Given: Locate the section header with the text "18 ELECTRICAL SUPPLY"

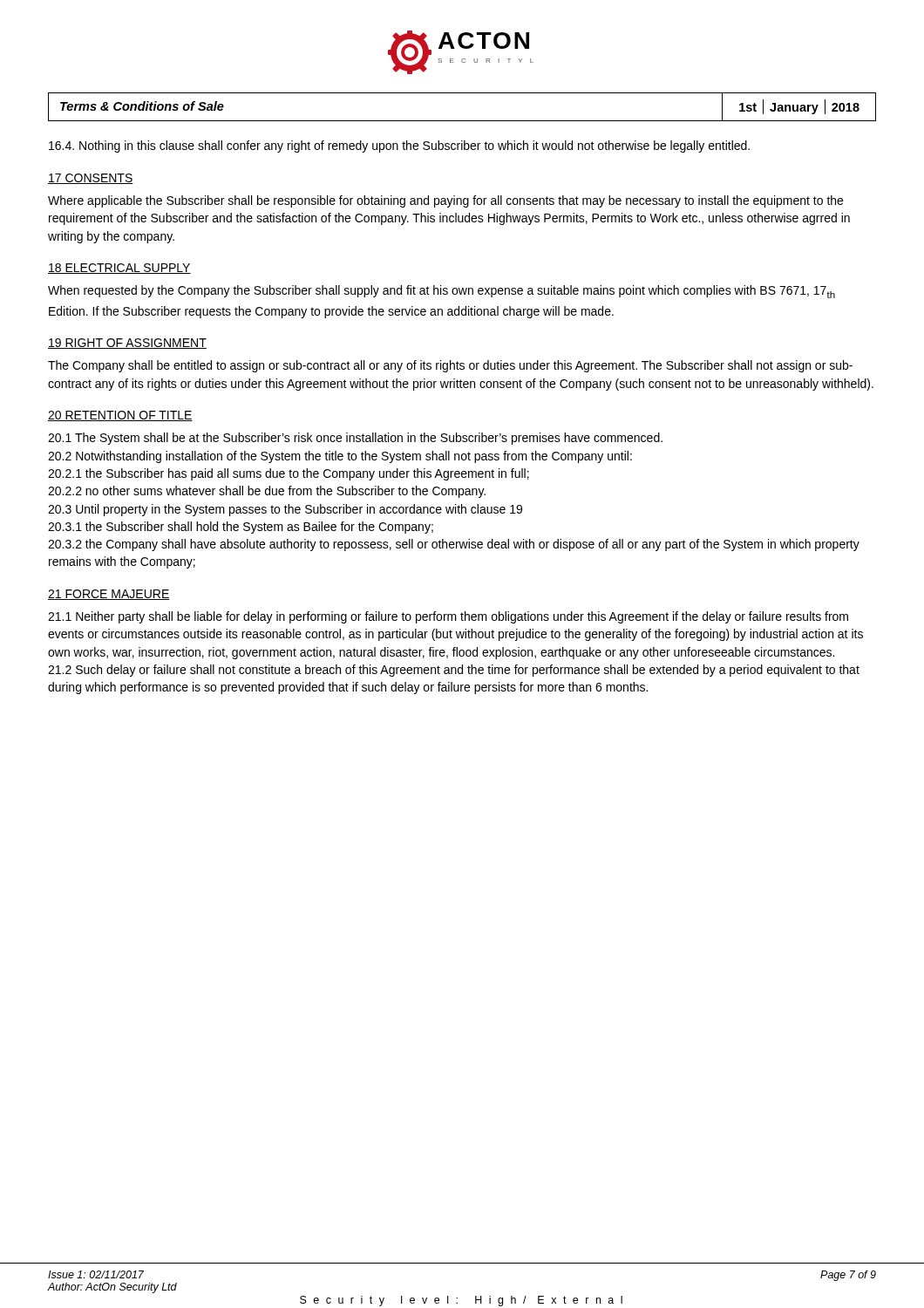Looking at the screenshot, I should (119, 268).
